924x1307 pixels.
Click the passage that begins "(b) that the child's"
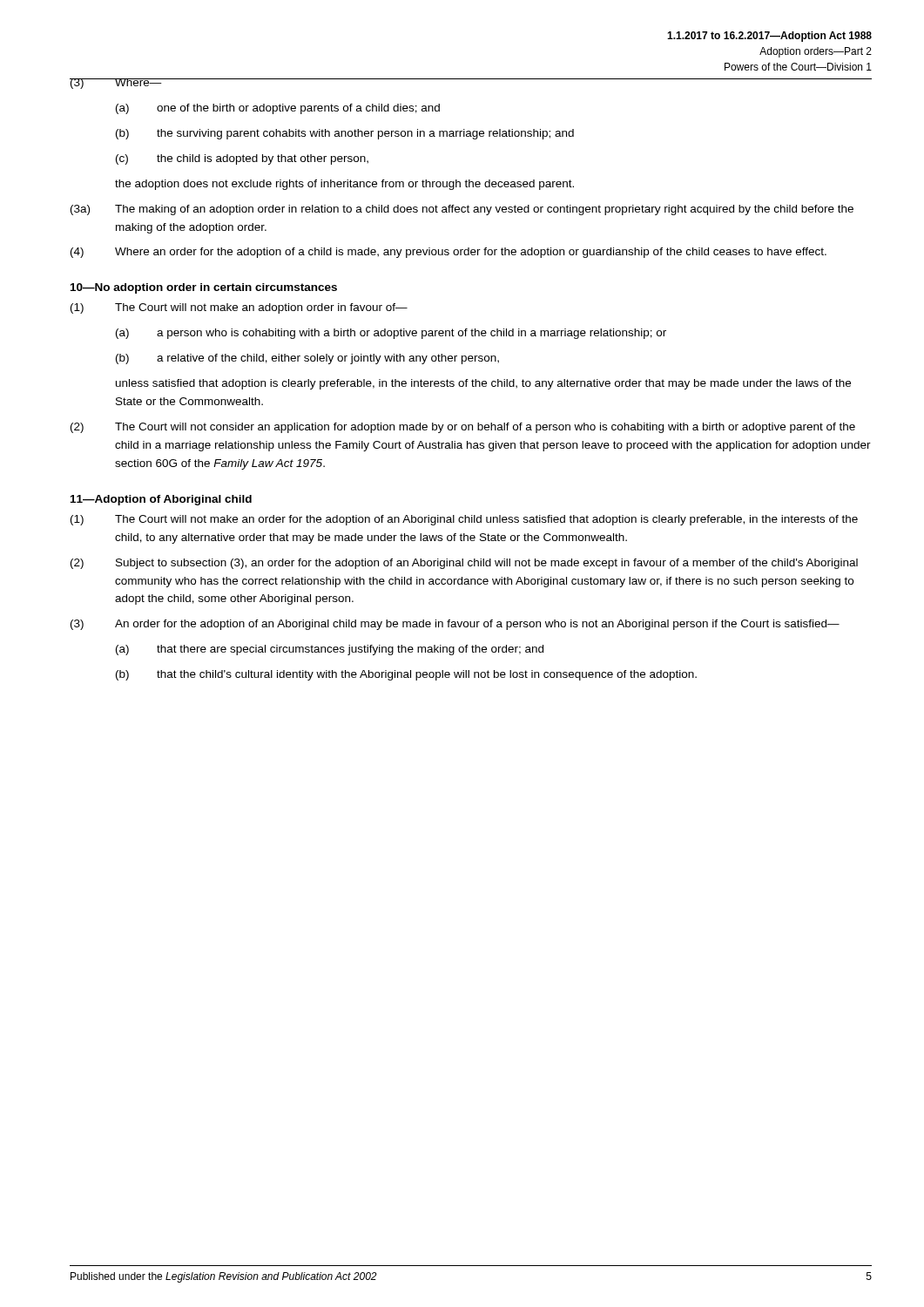[x=406, y=675]
